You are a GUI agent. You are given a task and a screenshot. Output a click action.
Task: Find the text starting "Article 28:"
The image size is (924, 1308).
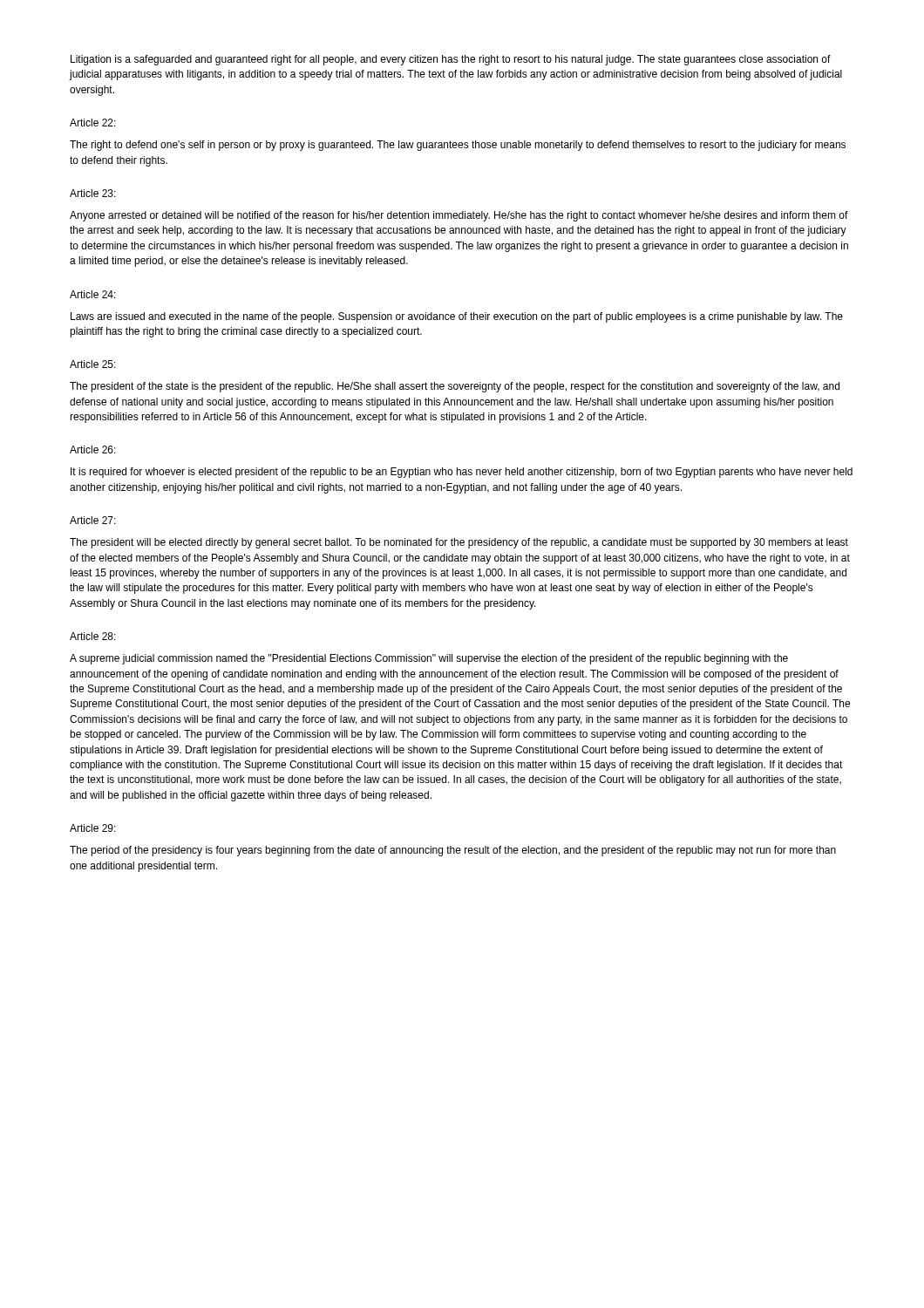coord(93,637)
